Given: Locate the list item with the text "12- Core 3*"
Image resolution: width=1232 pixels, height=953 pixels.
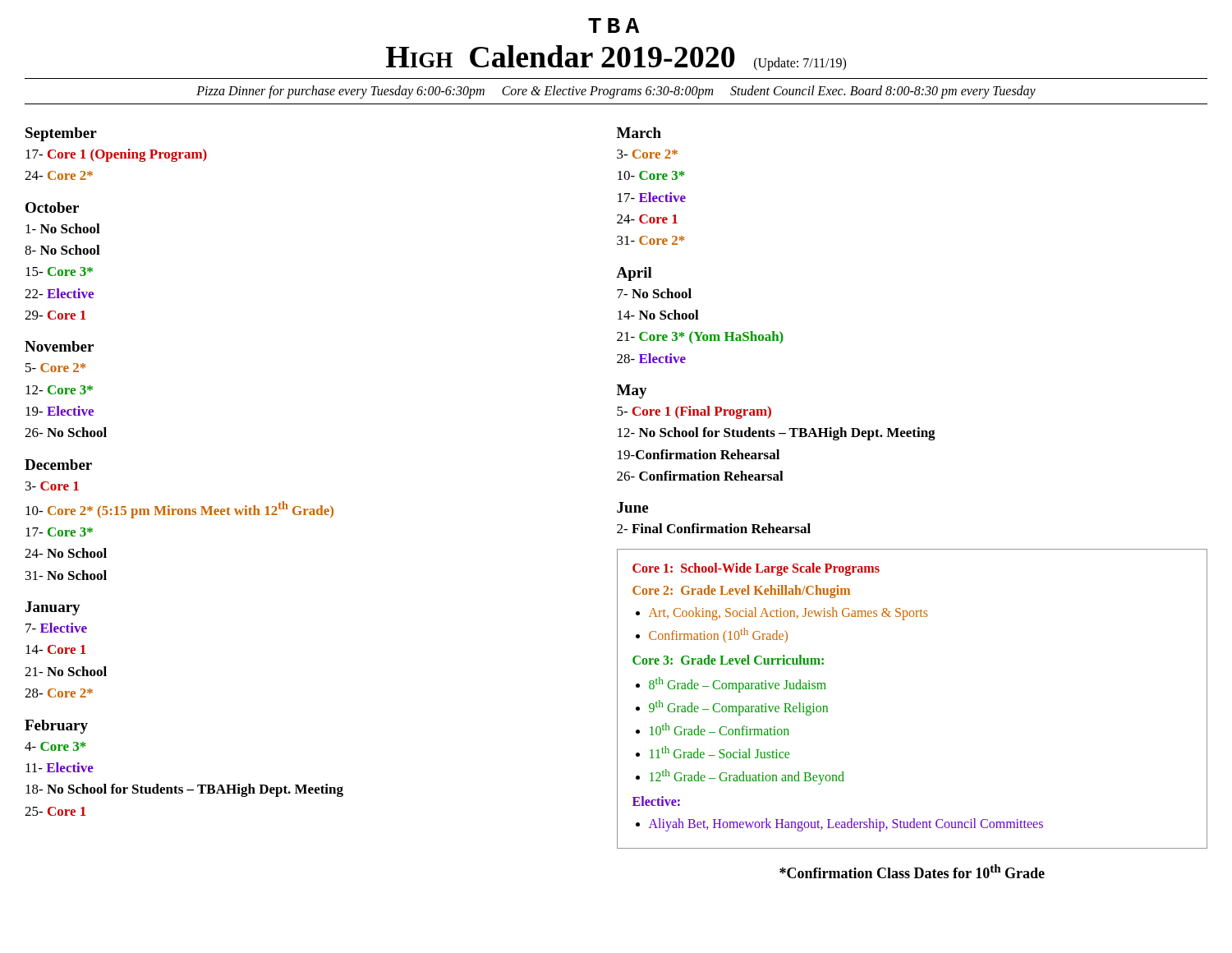Looking at the screenshot, I should (59, 390).
